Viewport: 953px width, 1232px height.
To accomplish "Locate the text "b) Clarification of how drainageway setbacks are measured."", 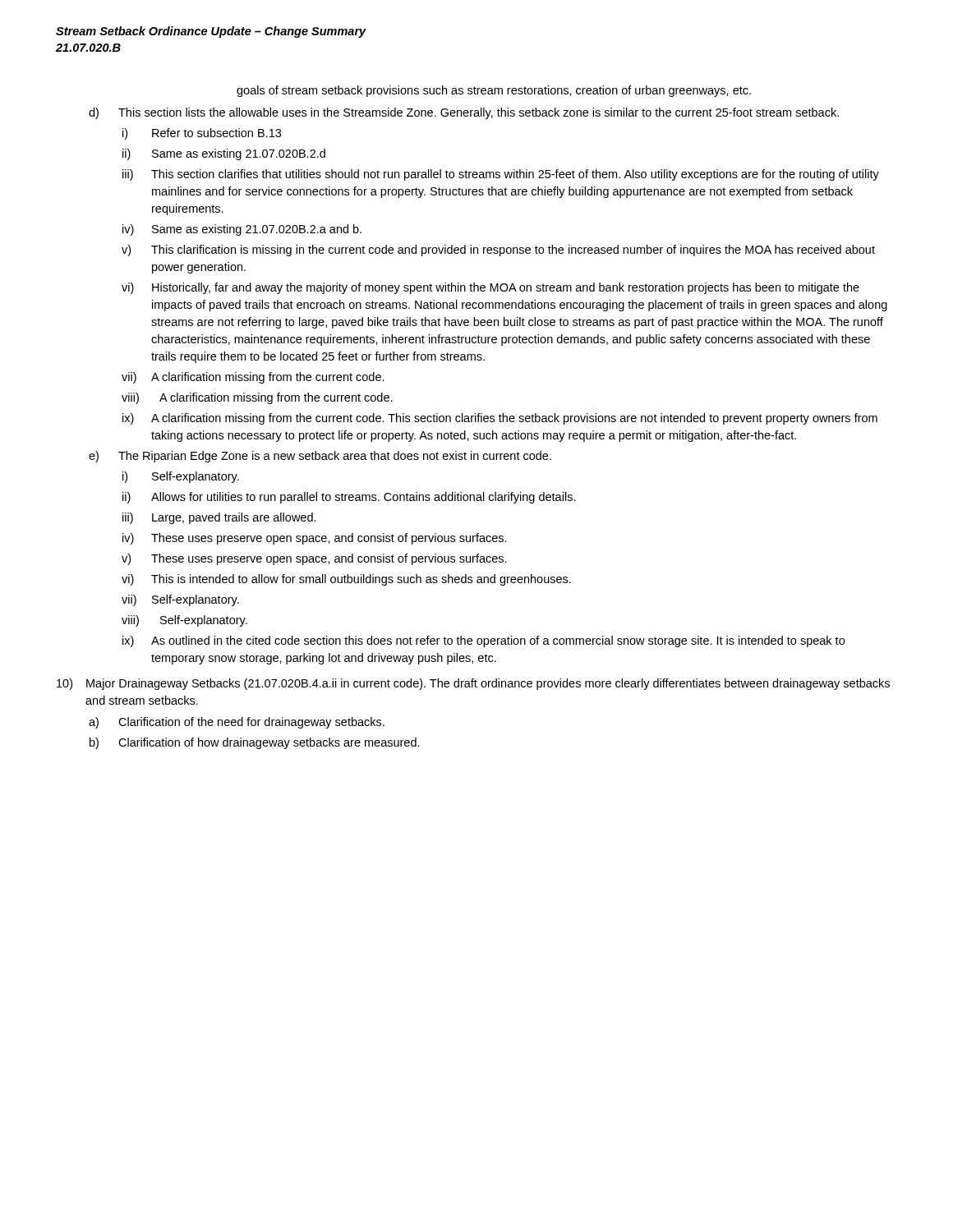I will 255,743.
